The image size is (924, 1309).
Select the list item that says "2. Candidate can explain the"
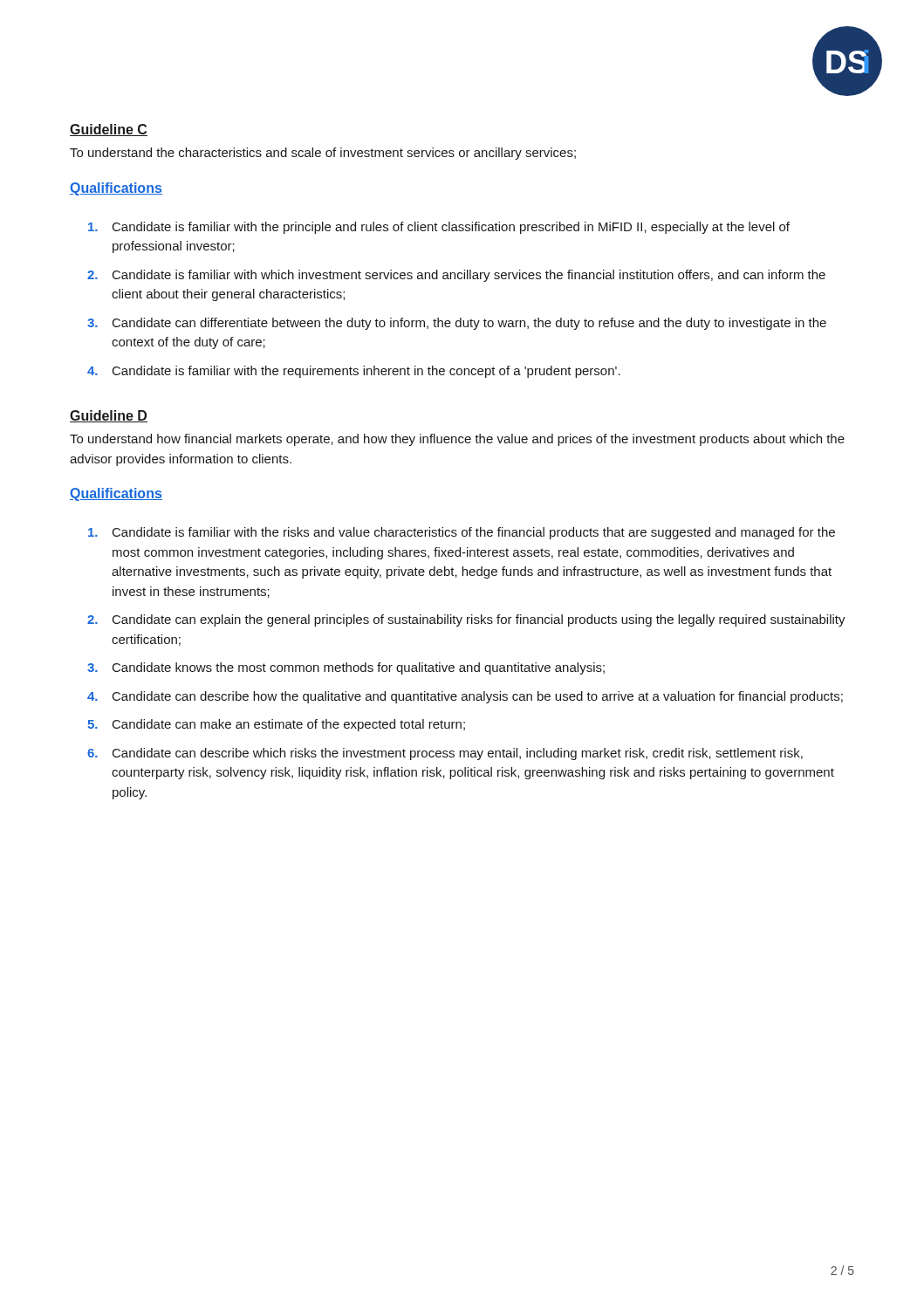(x=471, y=630)
